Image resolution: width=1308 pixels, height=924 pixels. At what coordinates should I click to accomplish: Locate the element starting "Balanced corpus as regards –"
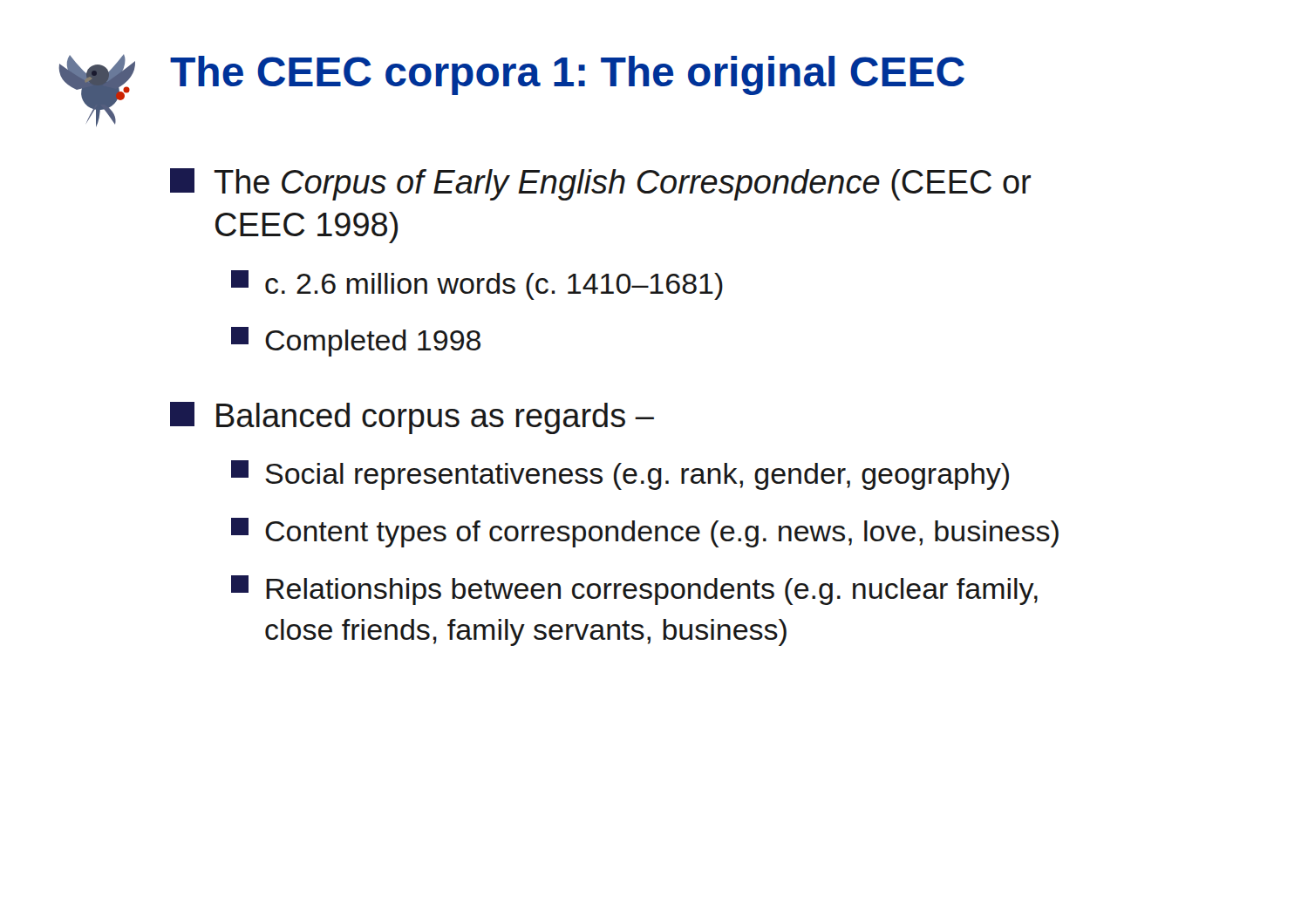click(412, 416)
